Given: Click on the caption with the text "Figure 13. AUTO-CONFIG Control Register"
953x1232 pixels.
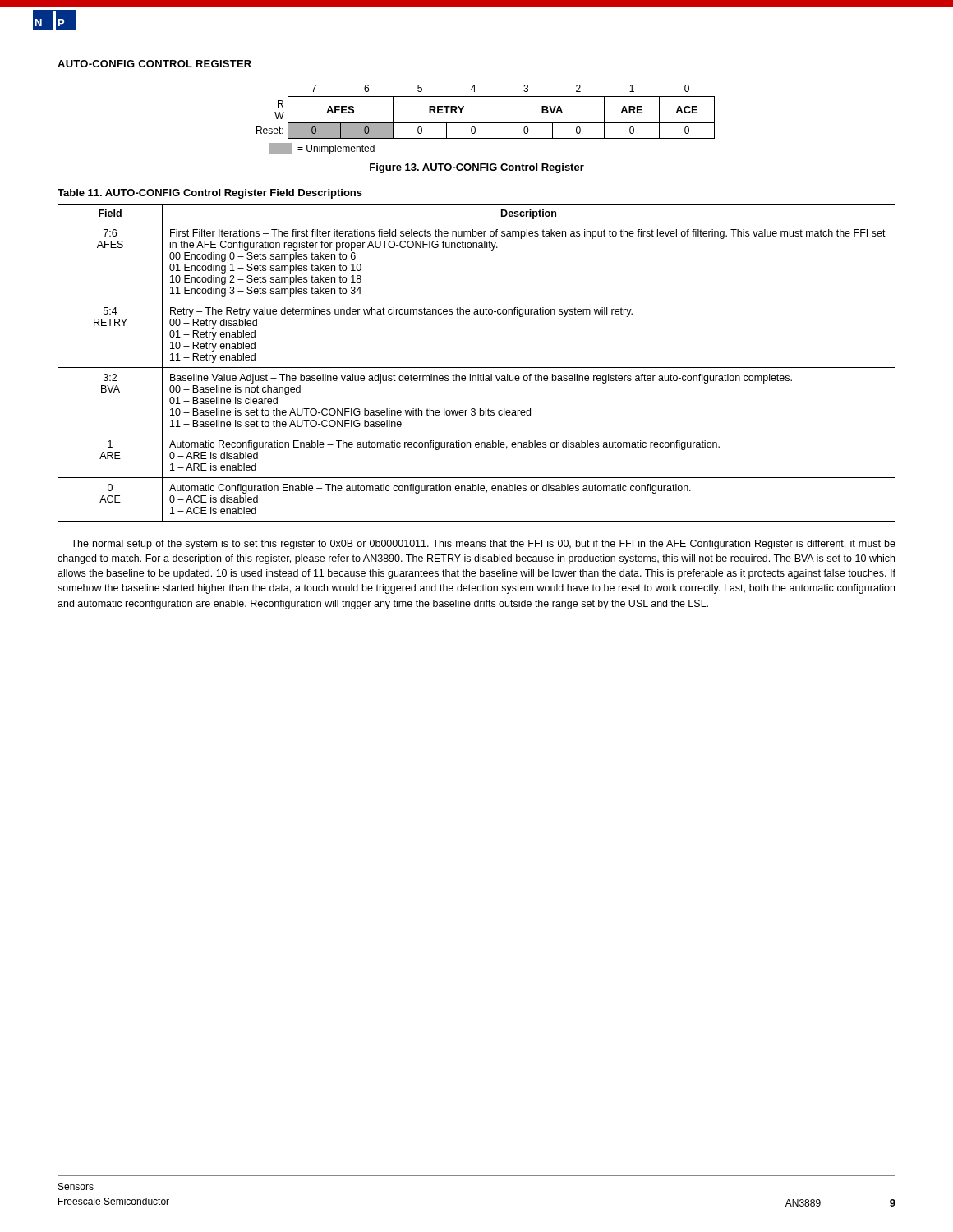Looking at the screenshot, I should click(x=476, y=167).
